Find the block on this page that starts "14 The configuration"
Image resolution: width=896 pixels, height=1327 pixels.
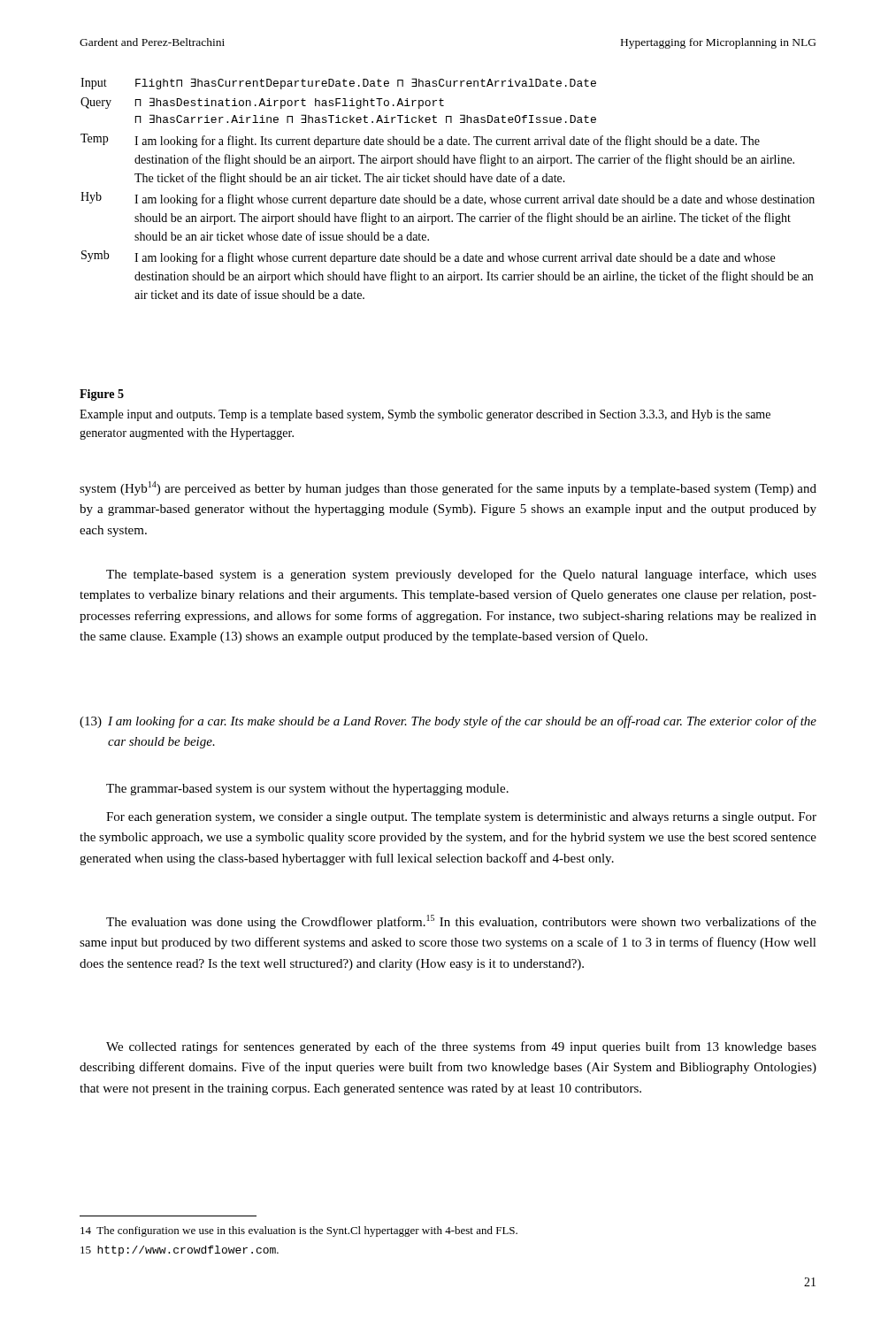(x=448, y=1237)
